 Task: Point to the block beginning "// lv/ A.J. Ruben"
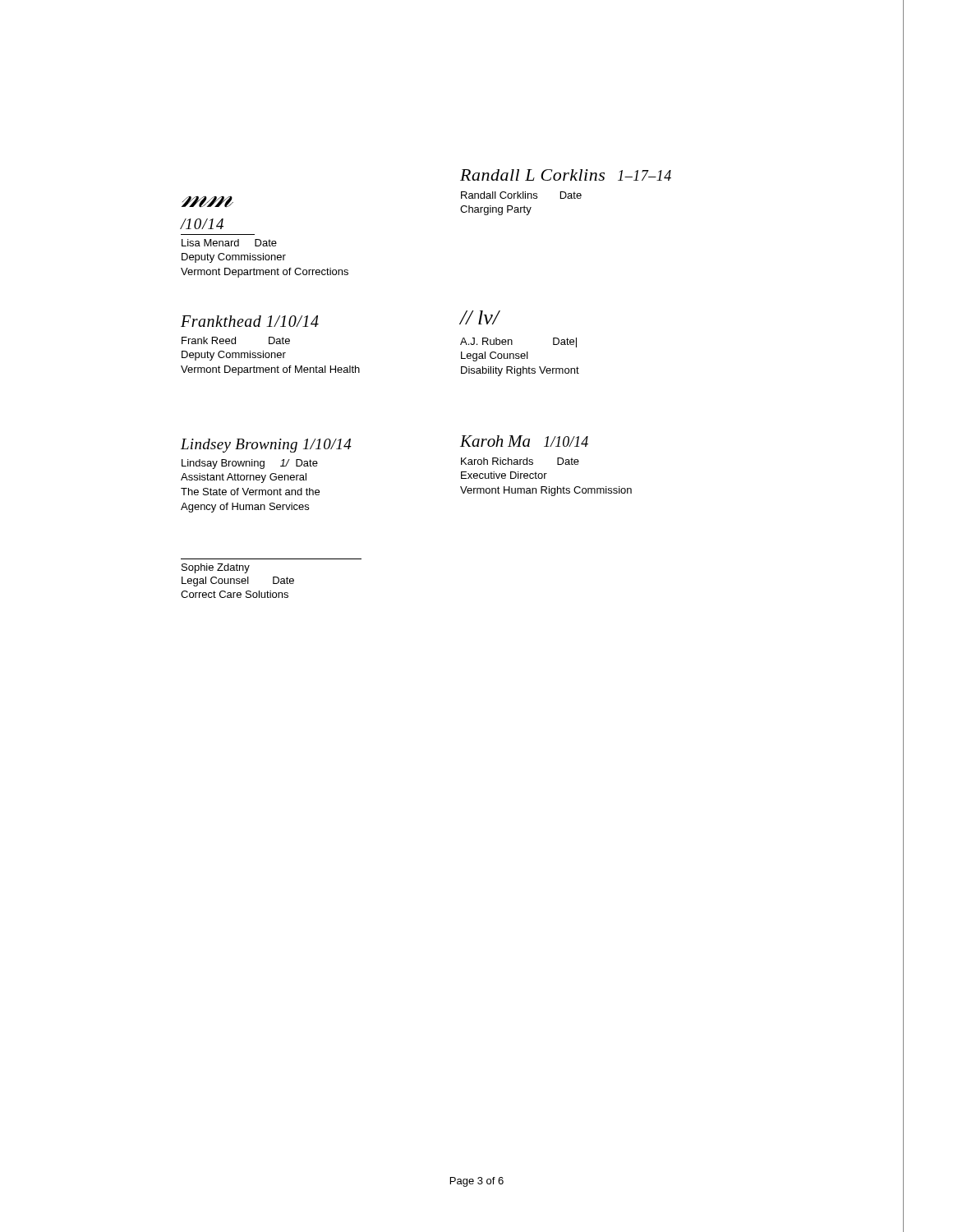[x=480, y=317]
